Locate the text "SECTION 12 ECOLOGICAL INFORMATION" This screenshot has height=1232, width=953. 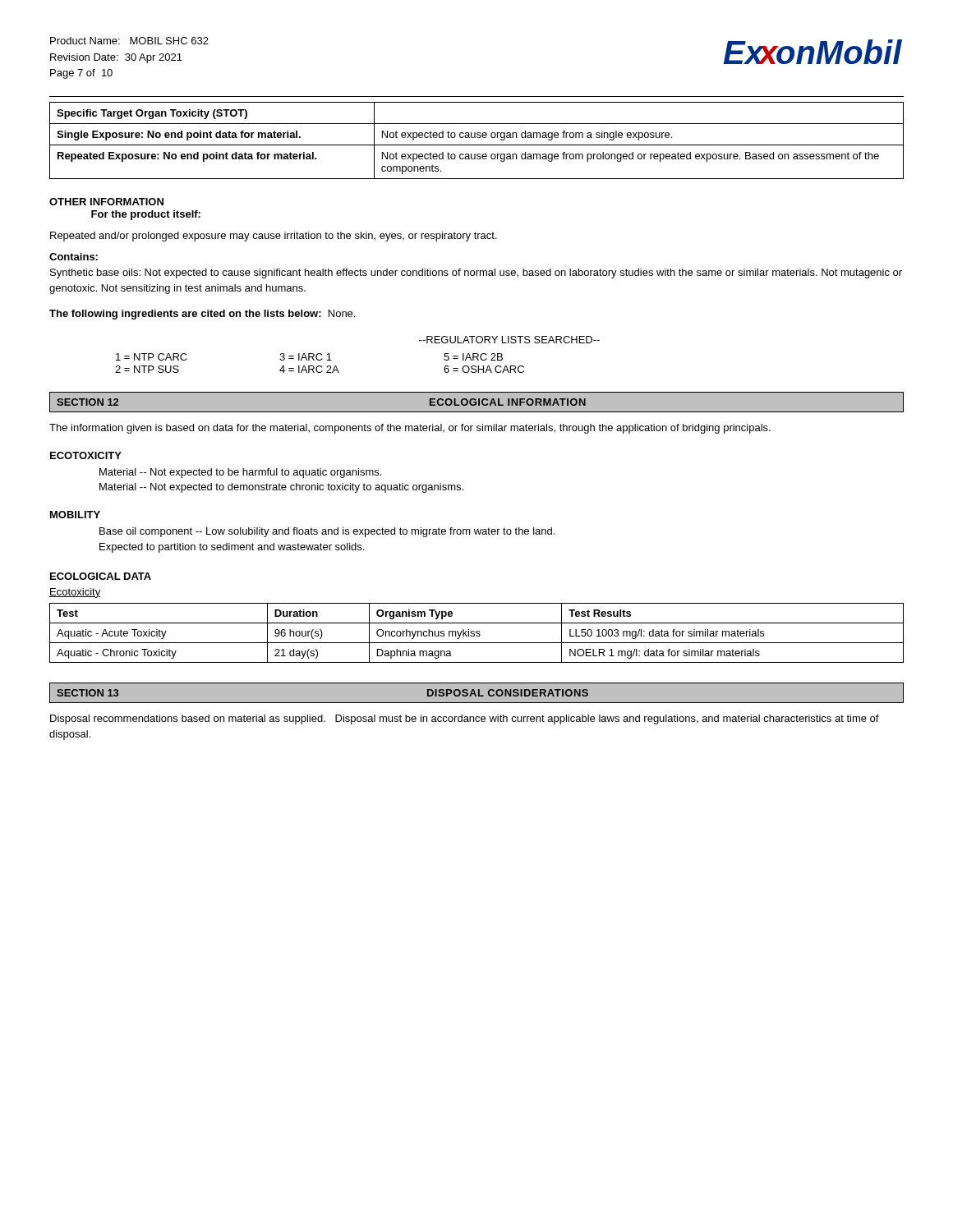(x=476, y=402)
